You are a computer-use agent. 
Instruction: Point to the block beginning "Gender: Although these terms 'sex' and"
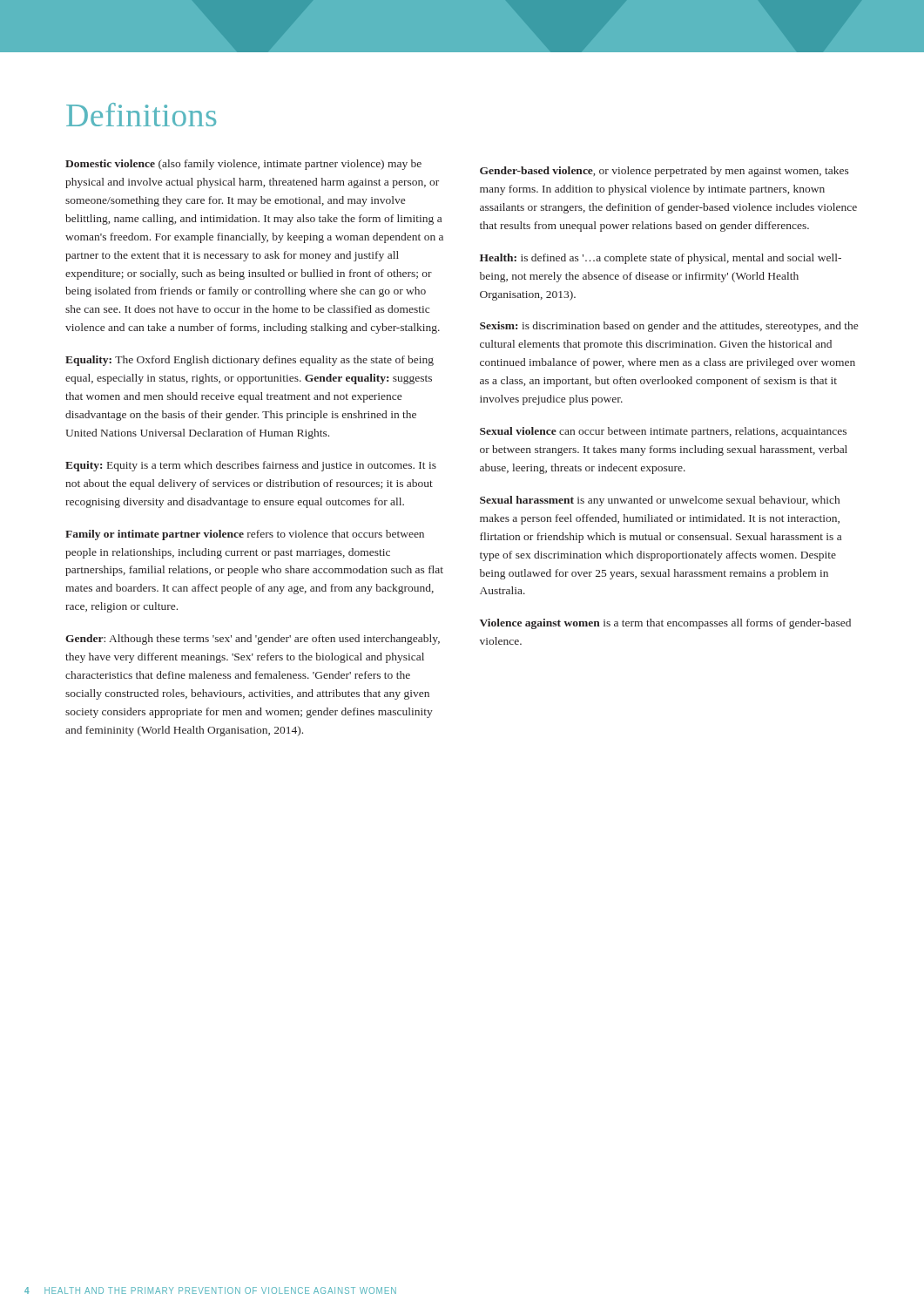pyautogui.click(x=255, y=685)
